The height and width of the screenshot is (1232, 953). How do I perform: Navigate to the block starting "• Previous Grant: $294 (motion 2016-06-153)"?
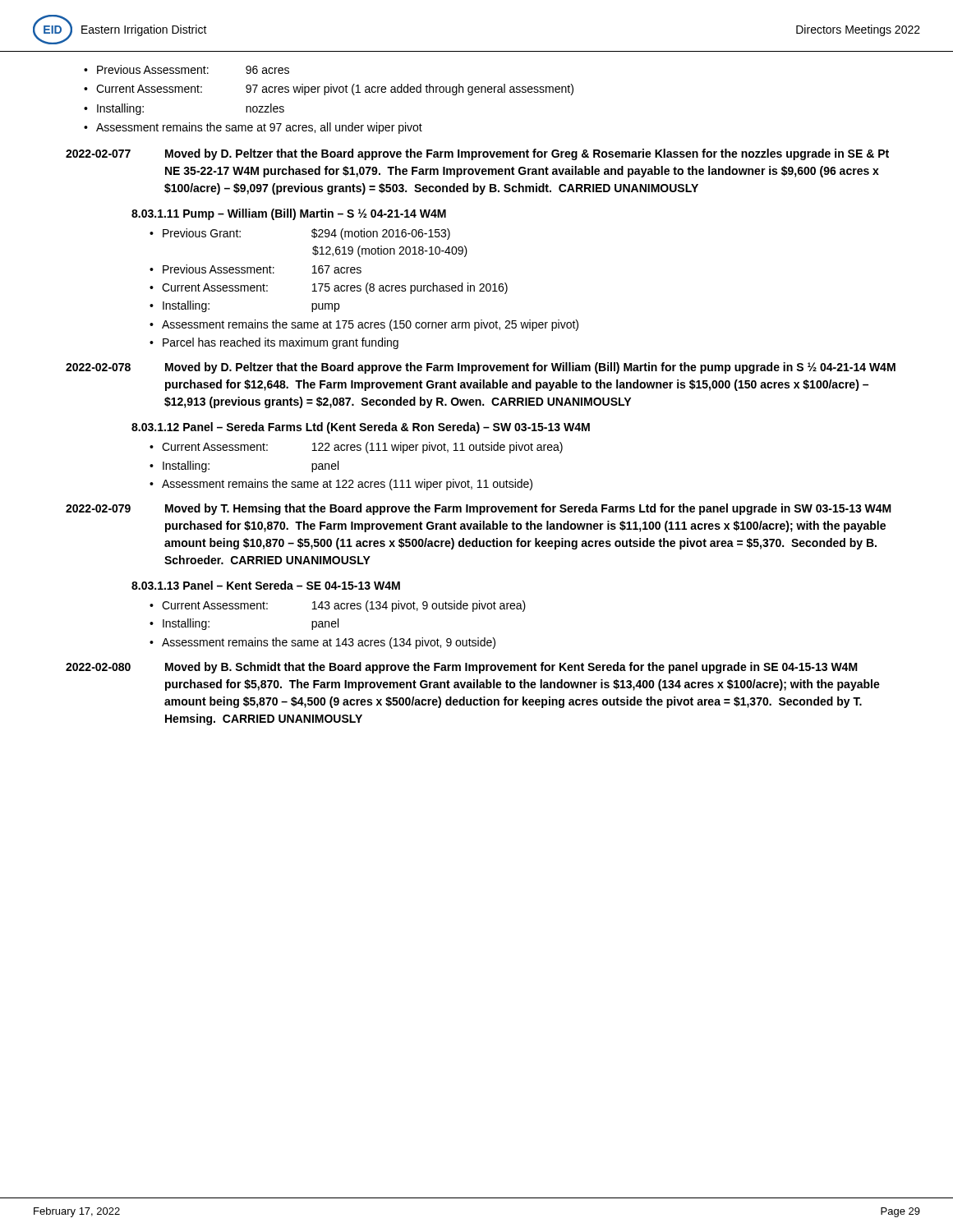(x=307, y=234)
